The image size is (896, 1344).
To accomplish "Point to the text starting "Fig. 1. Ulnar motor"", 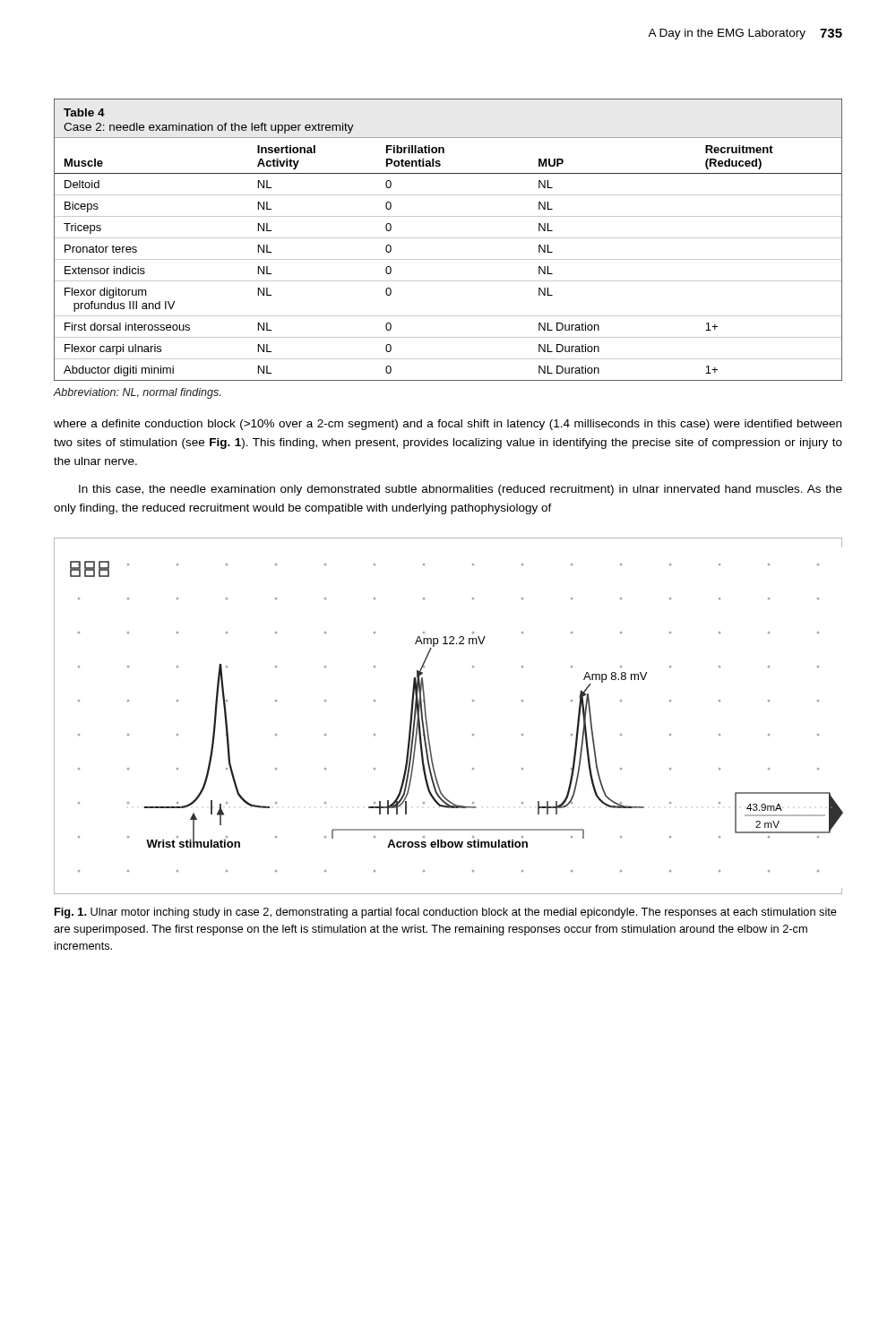I will point(445,929).
